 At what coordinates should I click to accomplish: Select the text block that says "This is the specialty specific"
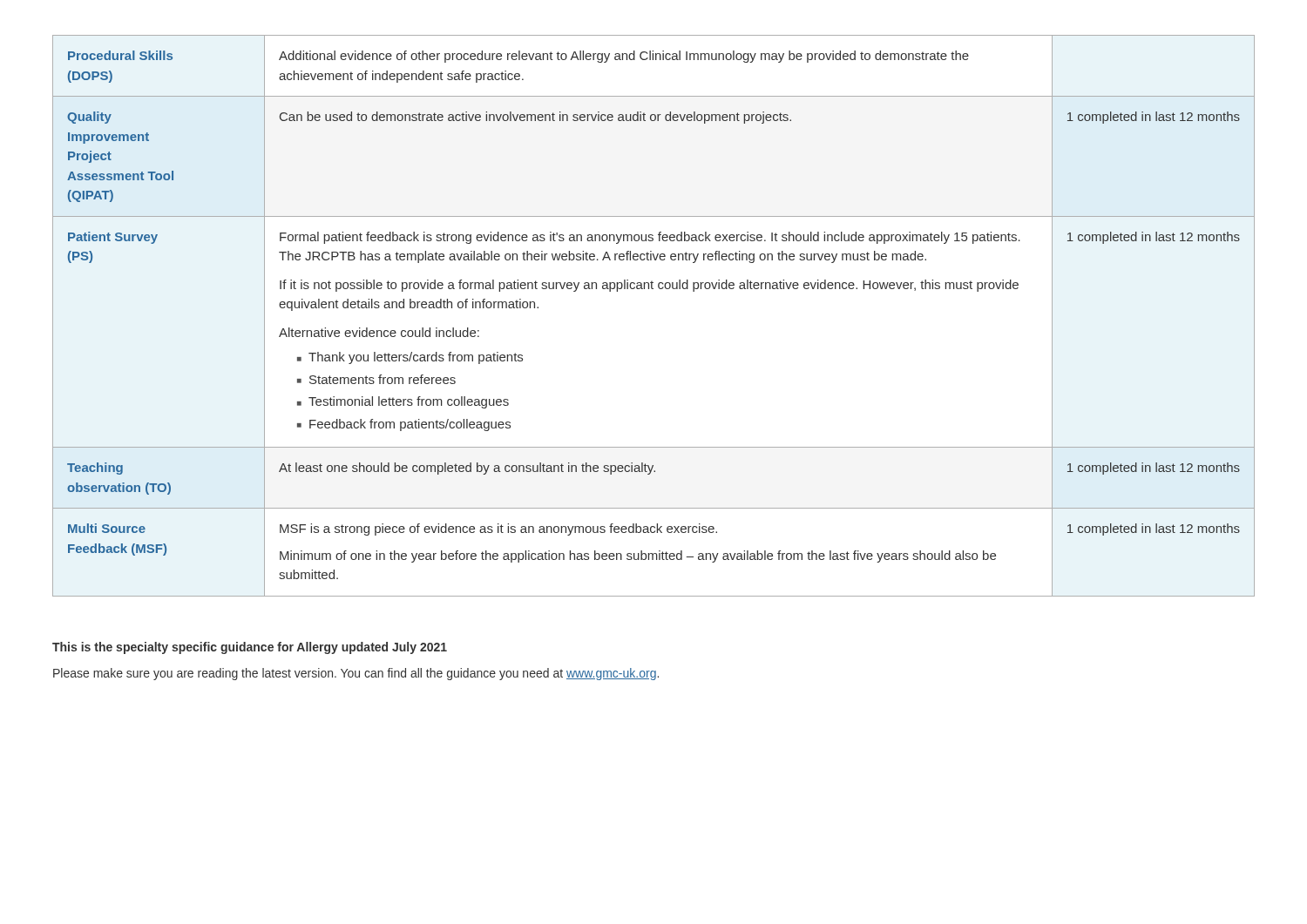tap(250, 648)
